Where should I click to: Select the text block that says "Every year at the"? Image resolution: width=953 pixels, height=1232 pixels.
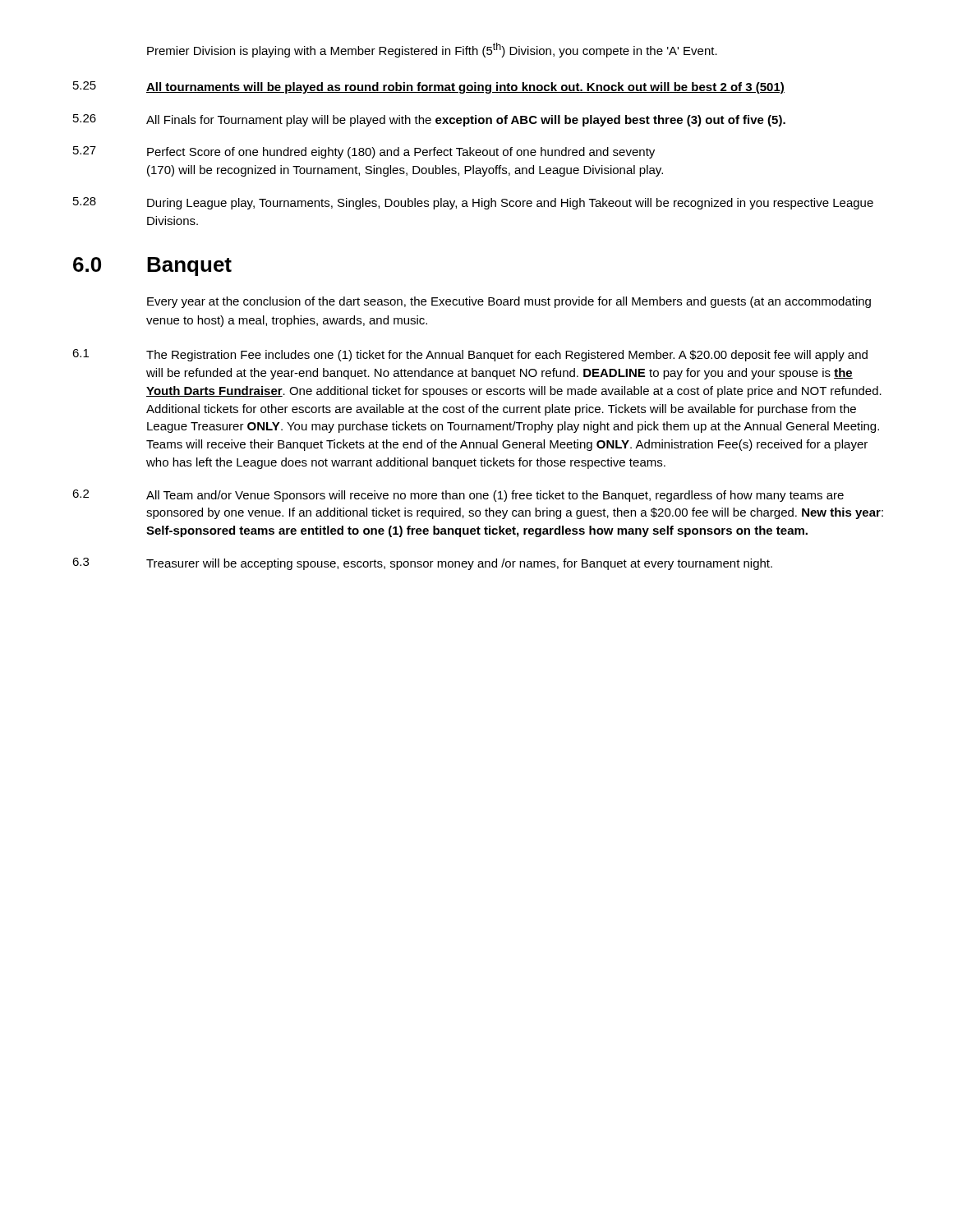point(509,310)
